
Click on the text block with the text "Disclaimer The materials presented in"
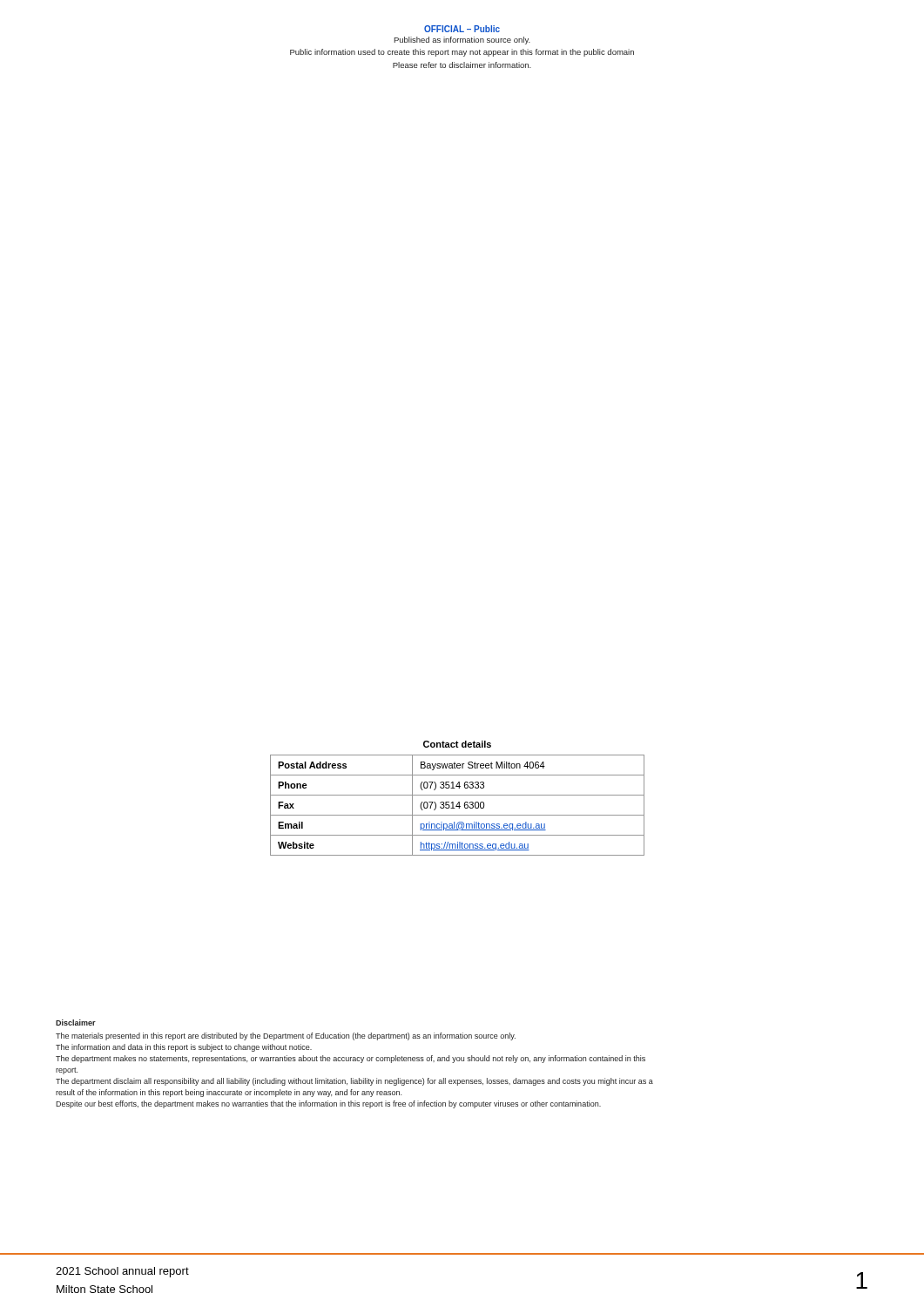(x=361, y=1063)
